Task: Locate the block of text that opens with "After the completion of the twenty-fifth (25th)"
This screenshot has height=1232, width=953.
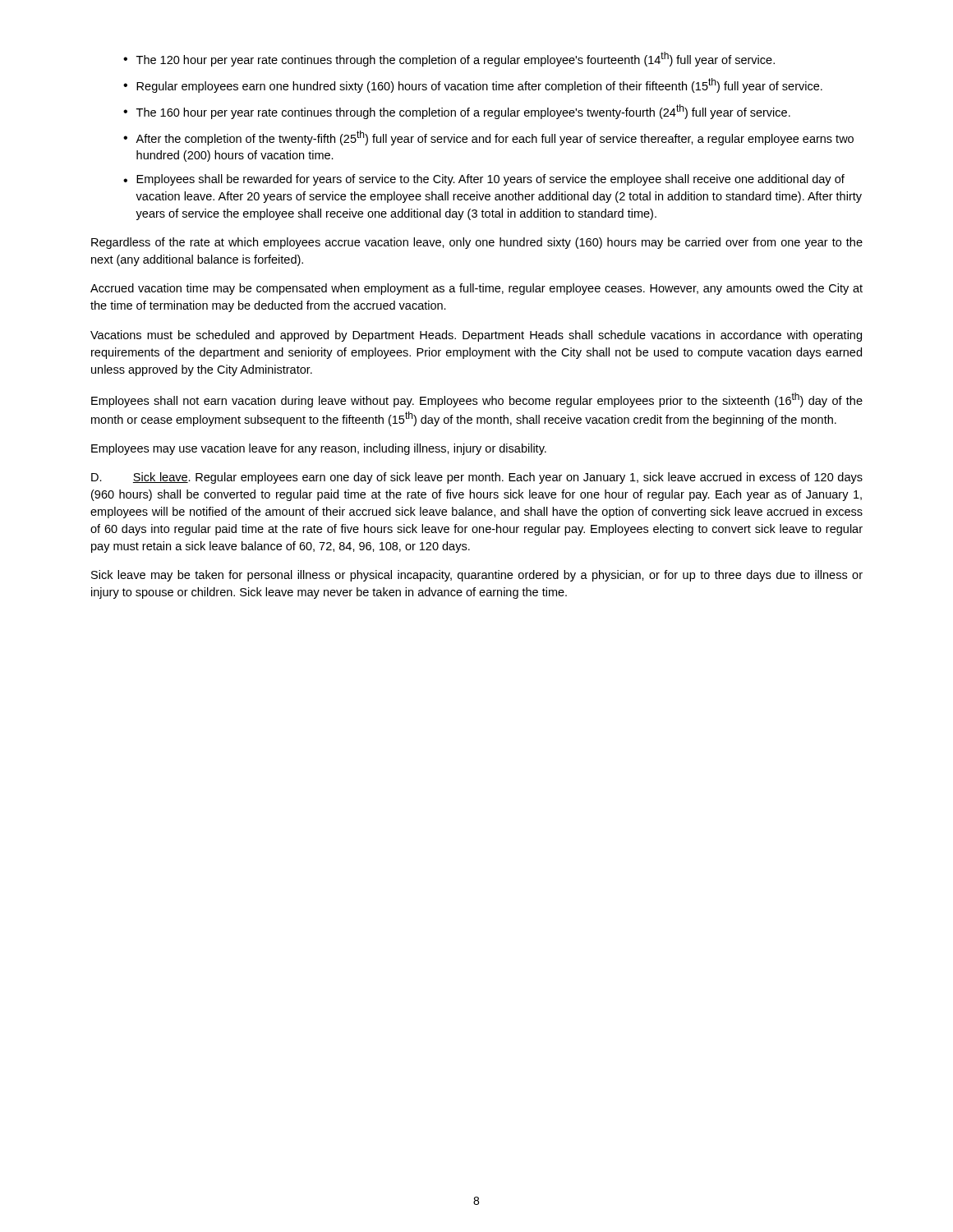Action: tap(499, 146)
